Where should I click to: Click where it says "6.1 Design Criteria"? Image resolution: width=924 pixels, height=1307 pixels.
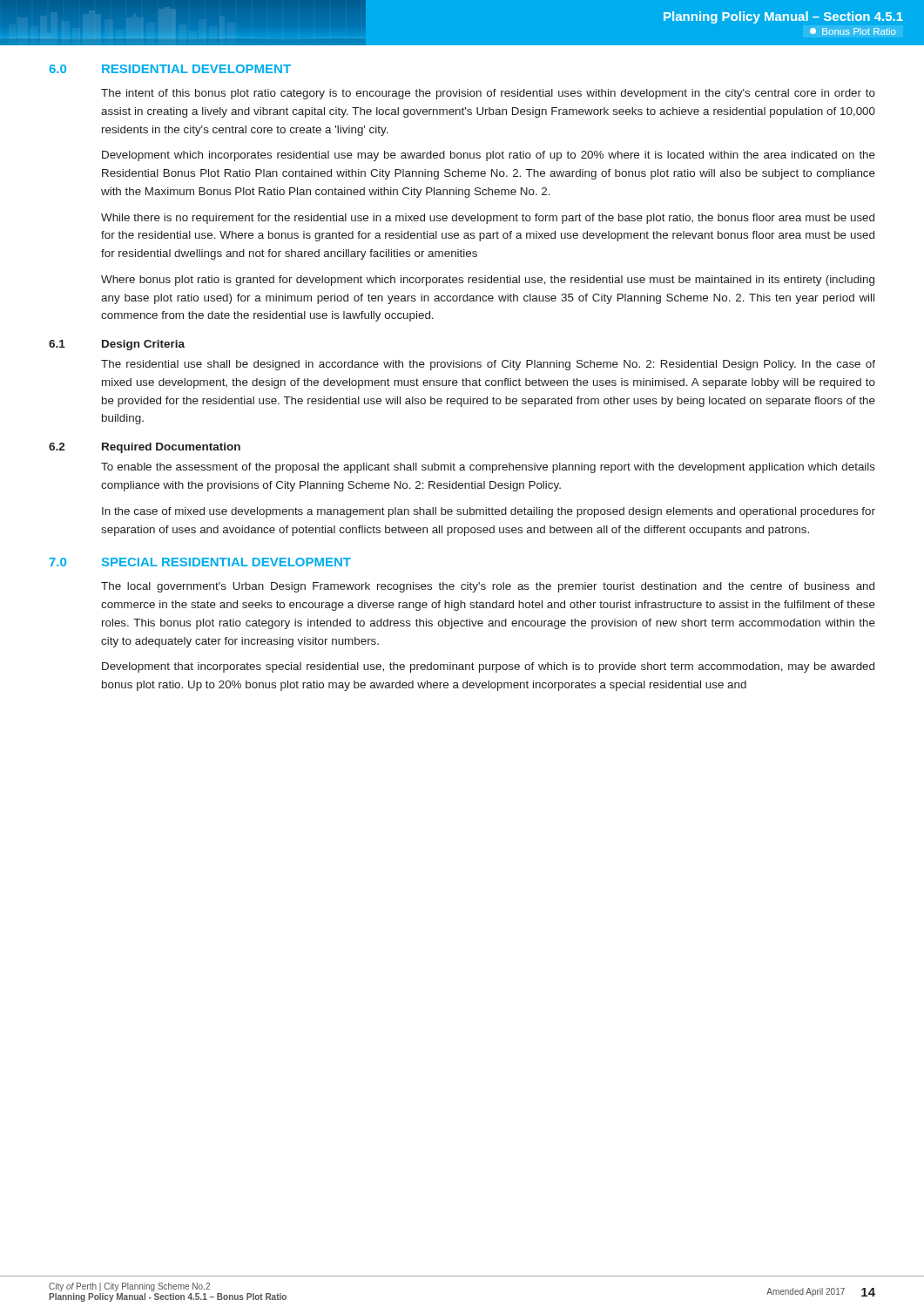[x=117, y=344]
